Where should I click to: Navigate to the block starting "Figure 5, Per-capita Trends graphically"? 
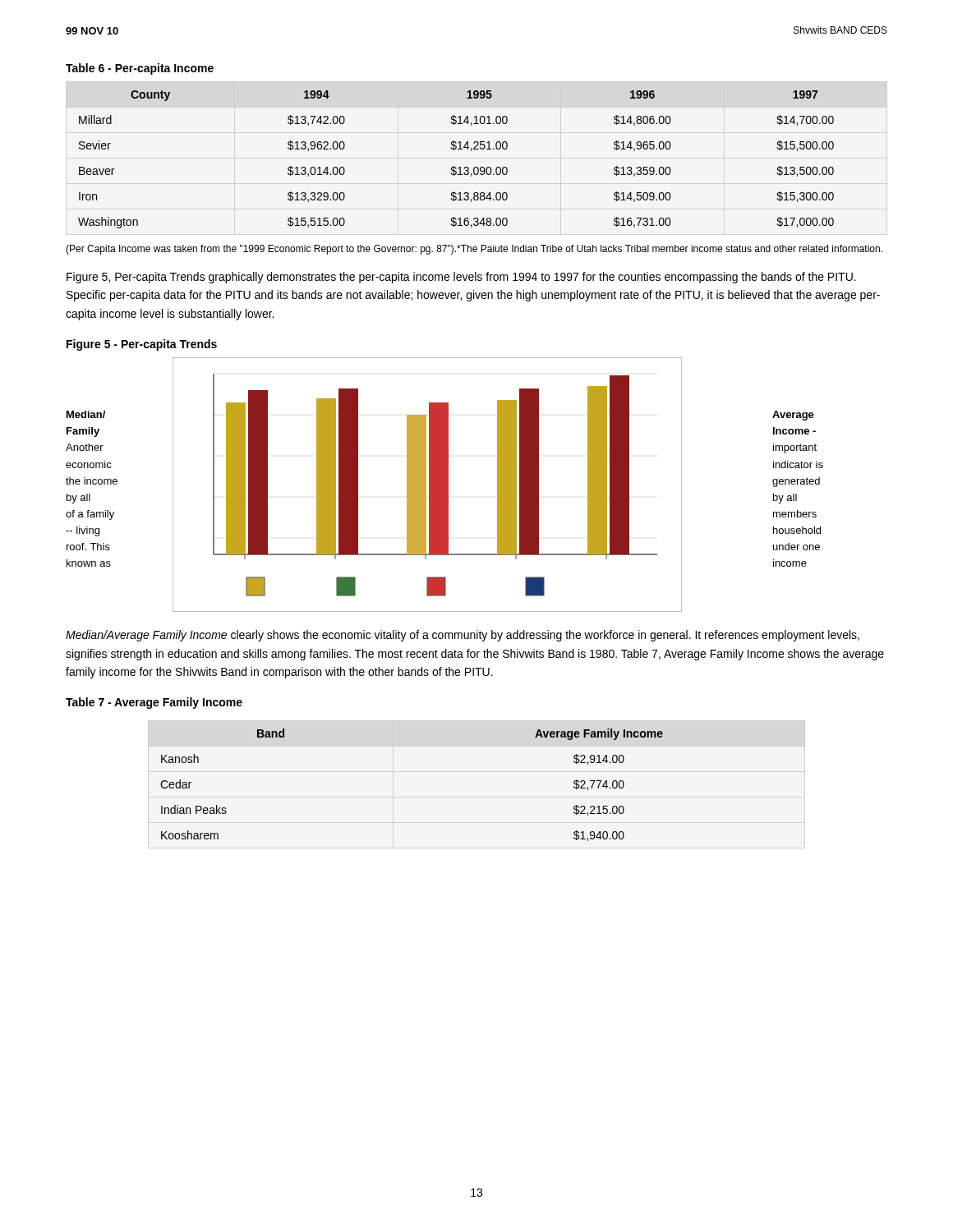[x=473, y=295]
